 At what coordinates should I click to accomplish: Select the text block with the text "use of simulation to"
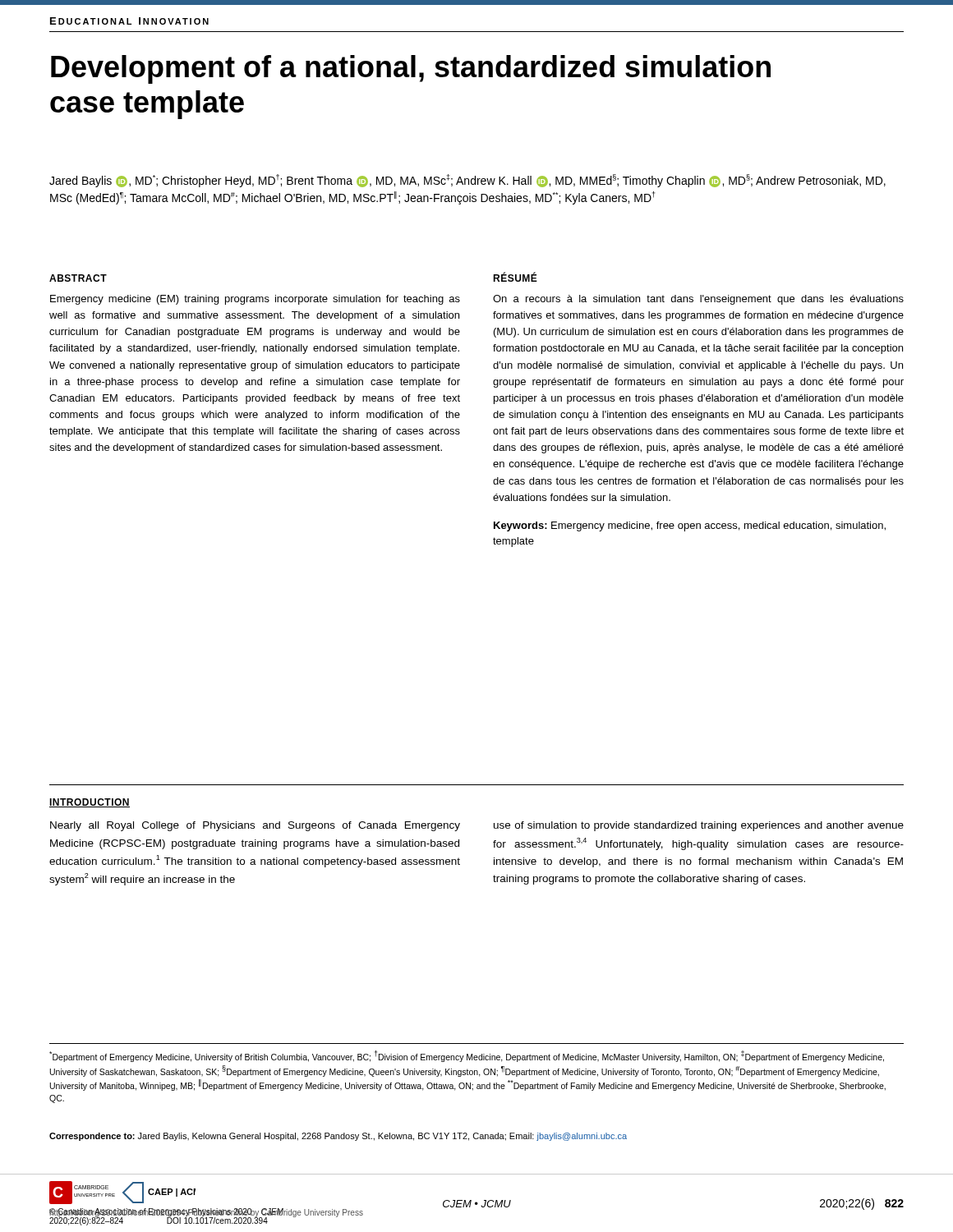coord(698,852)
